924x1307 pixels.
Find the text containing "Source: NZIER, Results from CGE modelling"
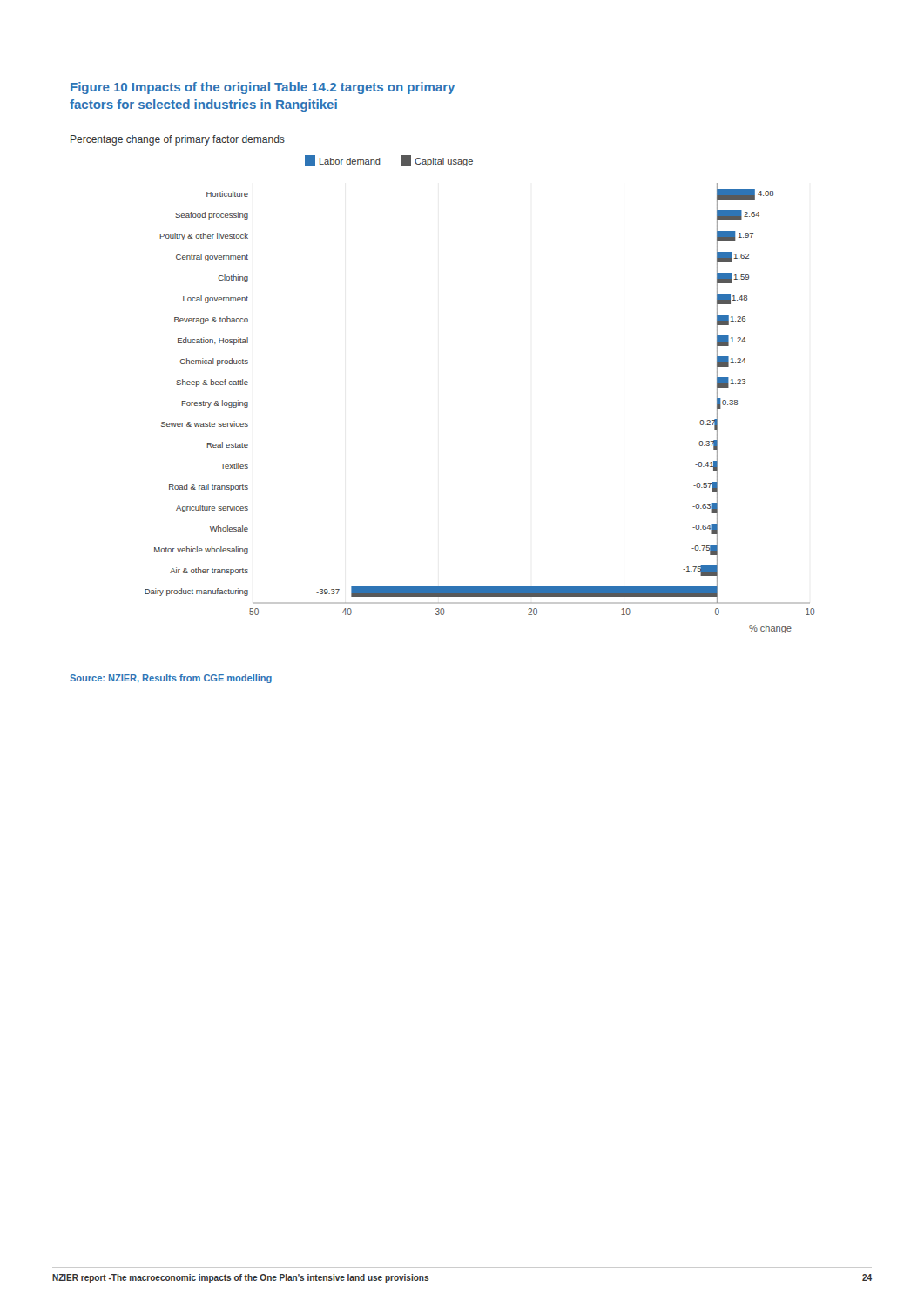pyautogui.click(x=171, y=678)
